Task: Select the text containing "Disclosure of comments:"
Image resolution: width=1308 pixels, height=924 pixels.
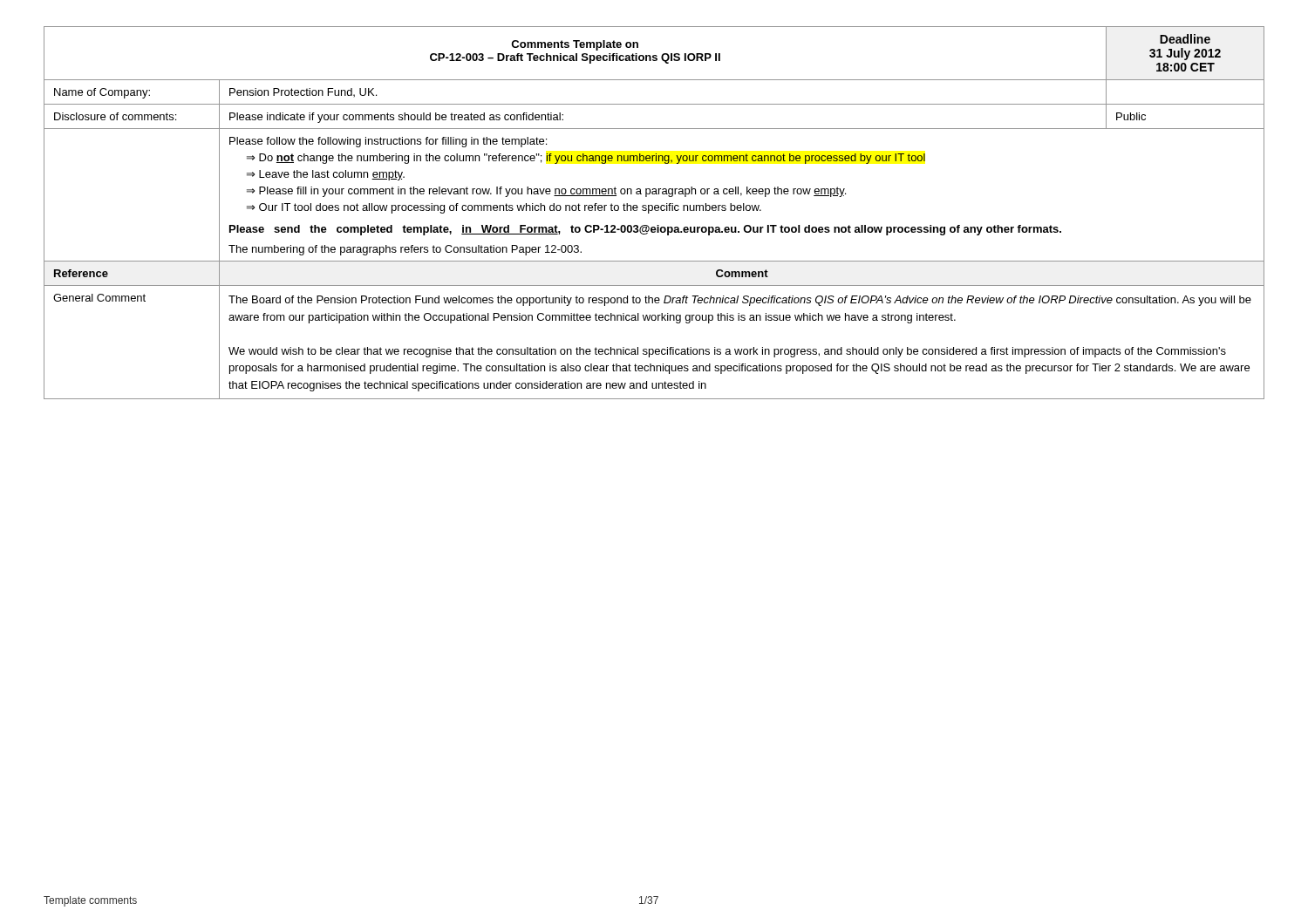Action: (x=115, y=116)
